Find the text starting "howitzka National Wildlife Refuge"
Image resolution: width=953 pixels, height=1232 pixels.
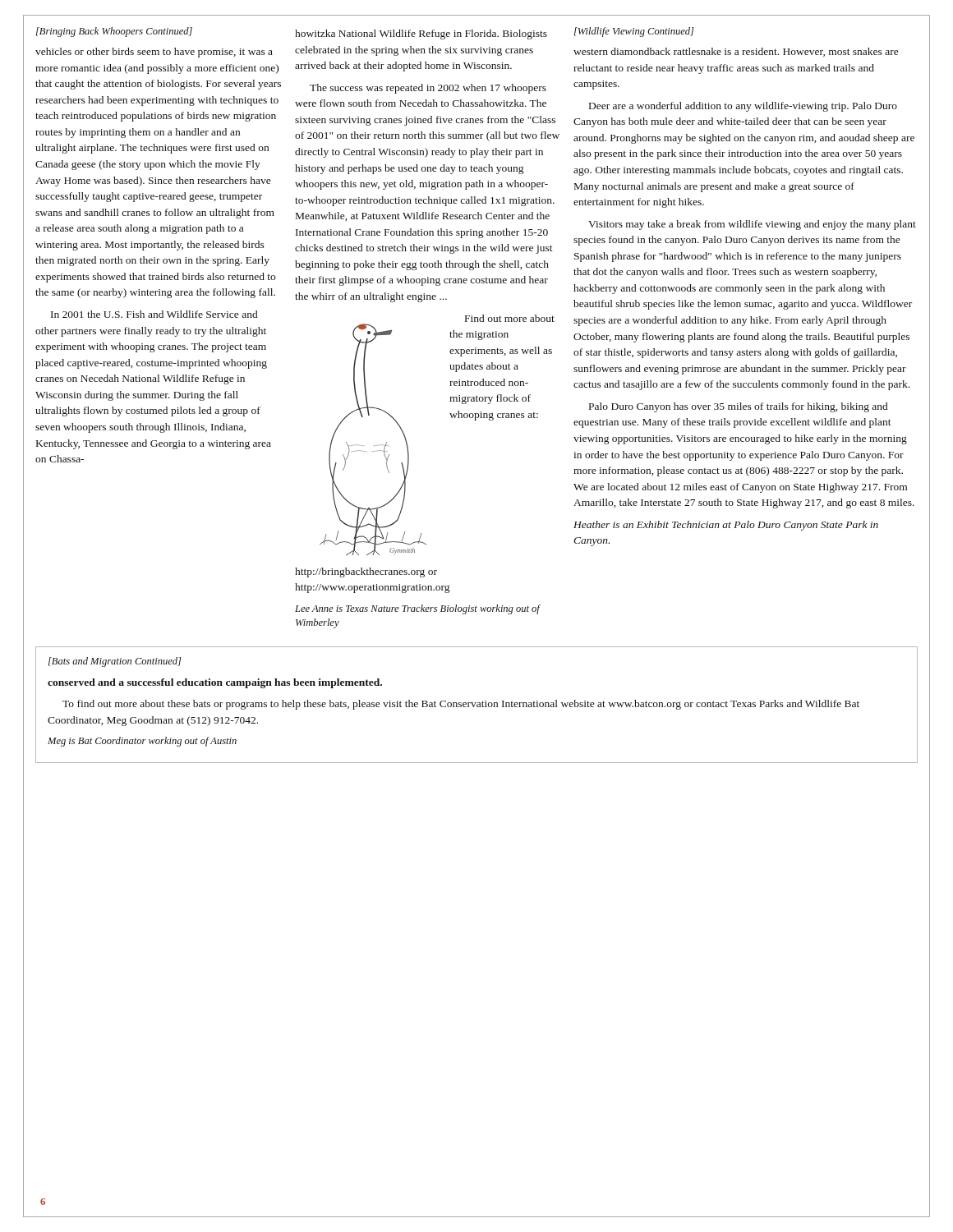(x=428, y=165)
